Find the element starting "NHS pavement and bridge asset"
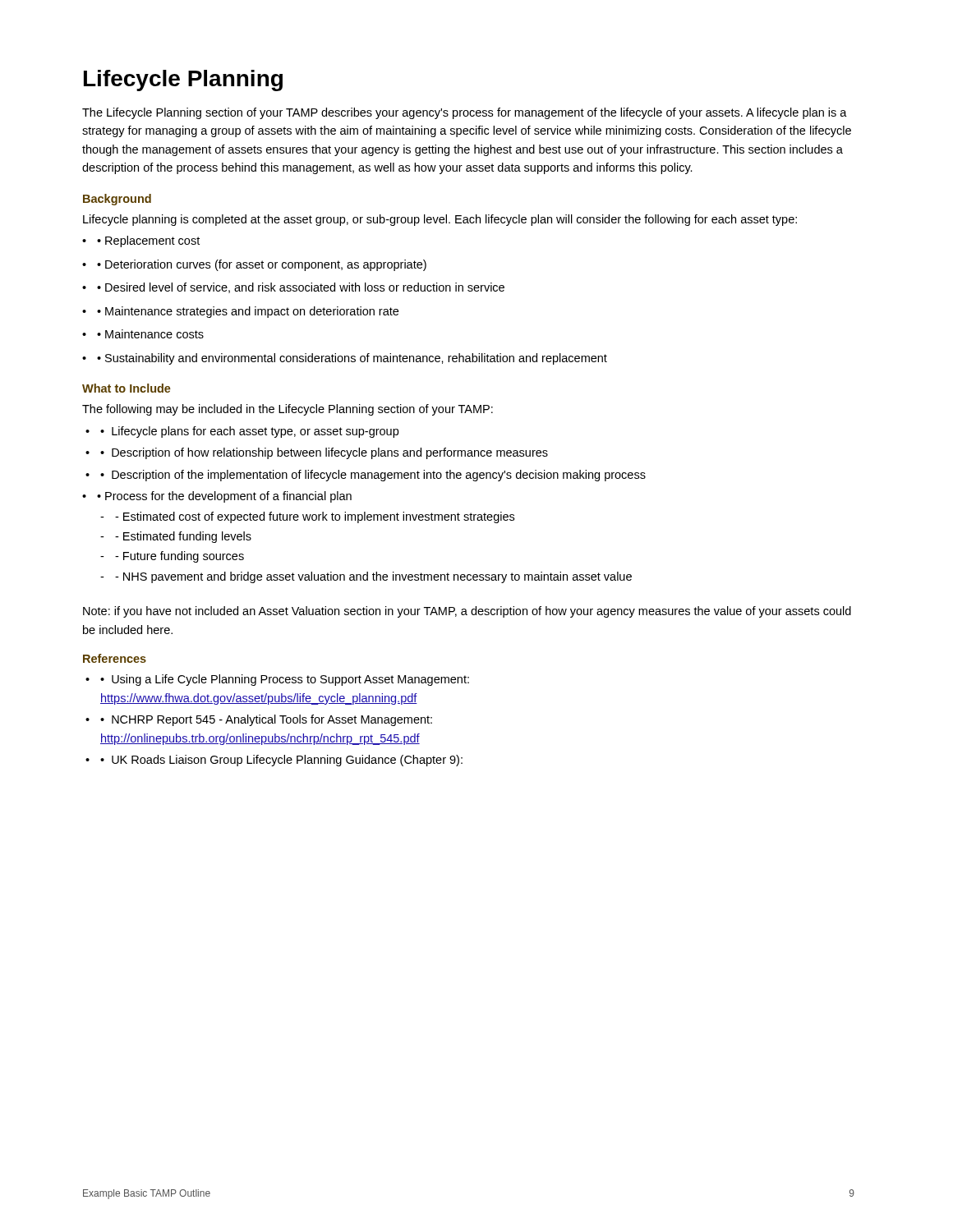The height and width of the screenshot is (1232, 953). click(374, 577)
